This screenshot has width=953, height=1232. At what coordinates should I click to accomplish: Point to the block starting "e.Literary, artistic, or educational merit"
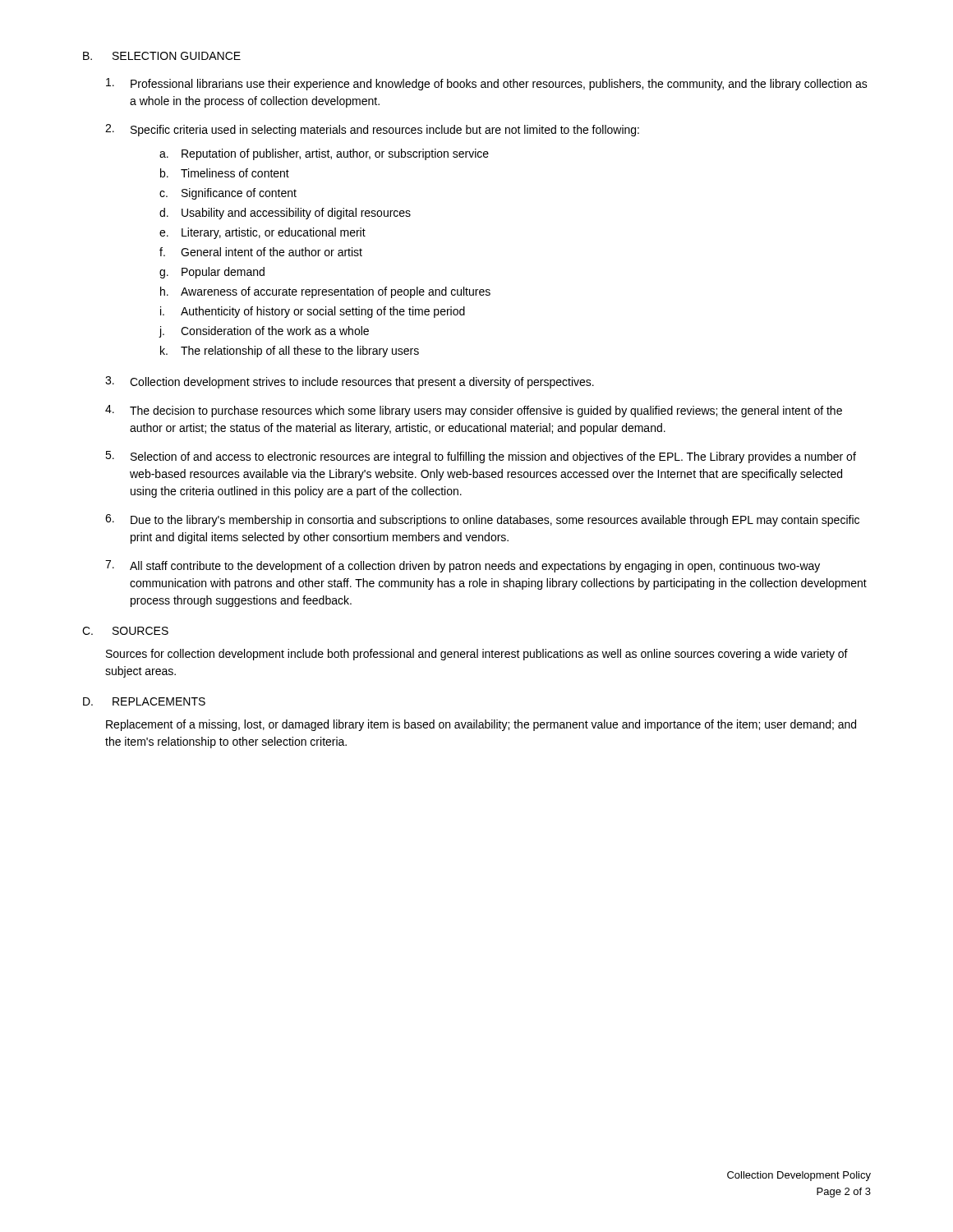(262, 233)
